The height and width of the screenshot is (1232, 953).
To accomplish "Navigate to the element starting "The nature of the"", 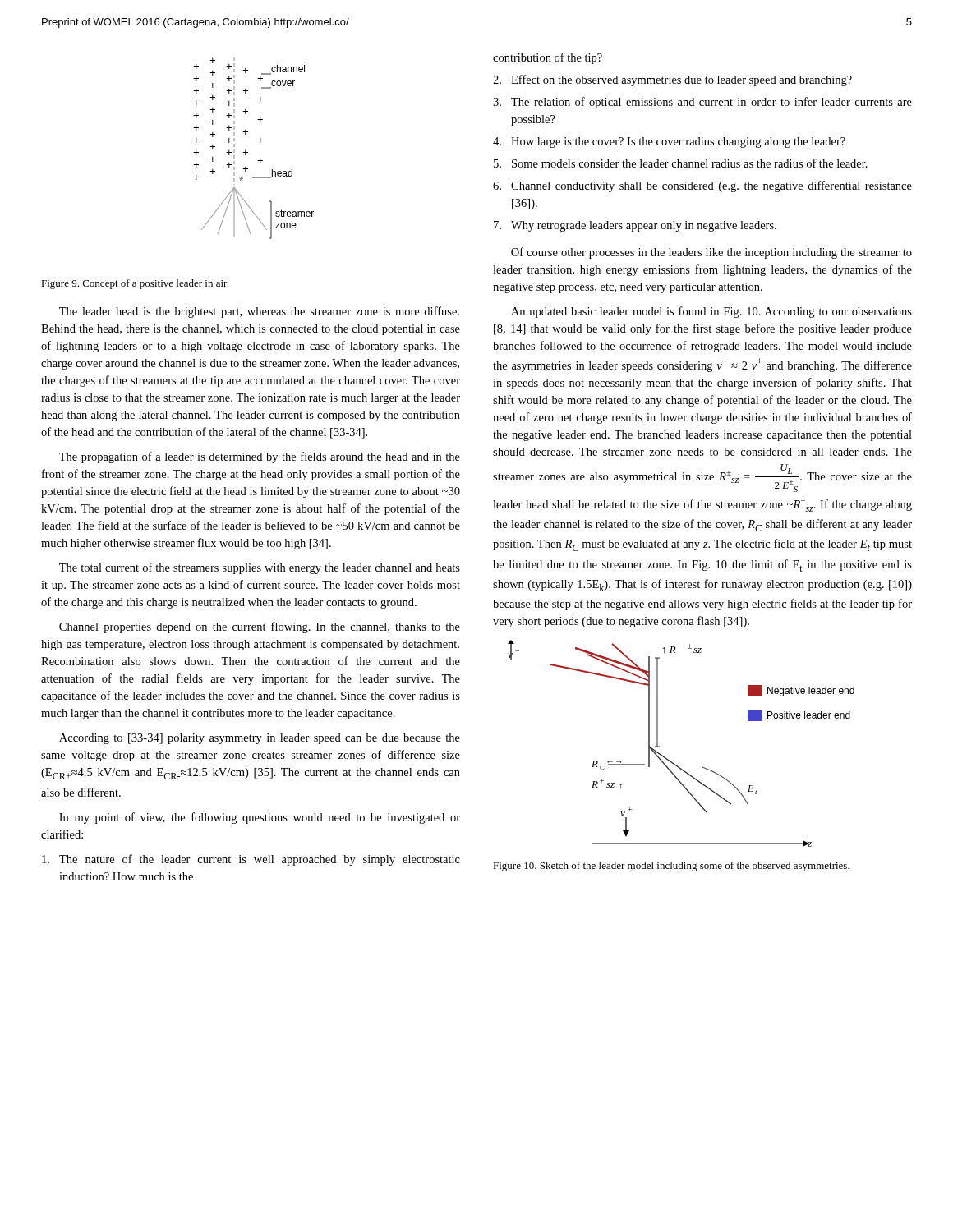I will 251,868.
